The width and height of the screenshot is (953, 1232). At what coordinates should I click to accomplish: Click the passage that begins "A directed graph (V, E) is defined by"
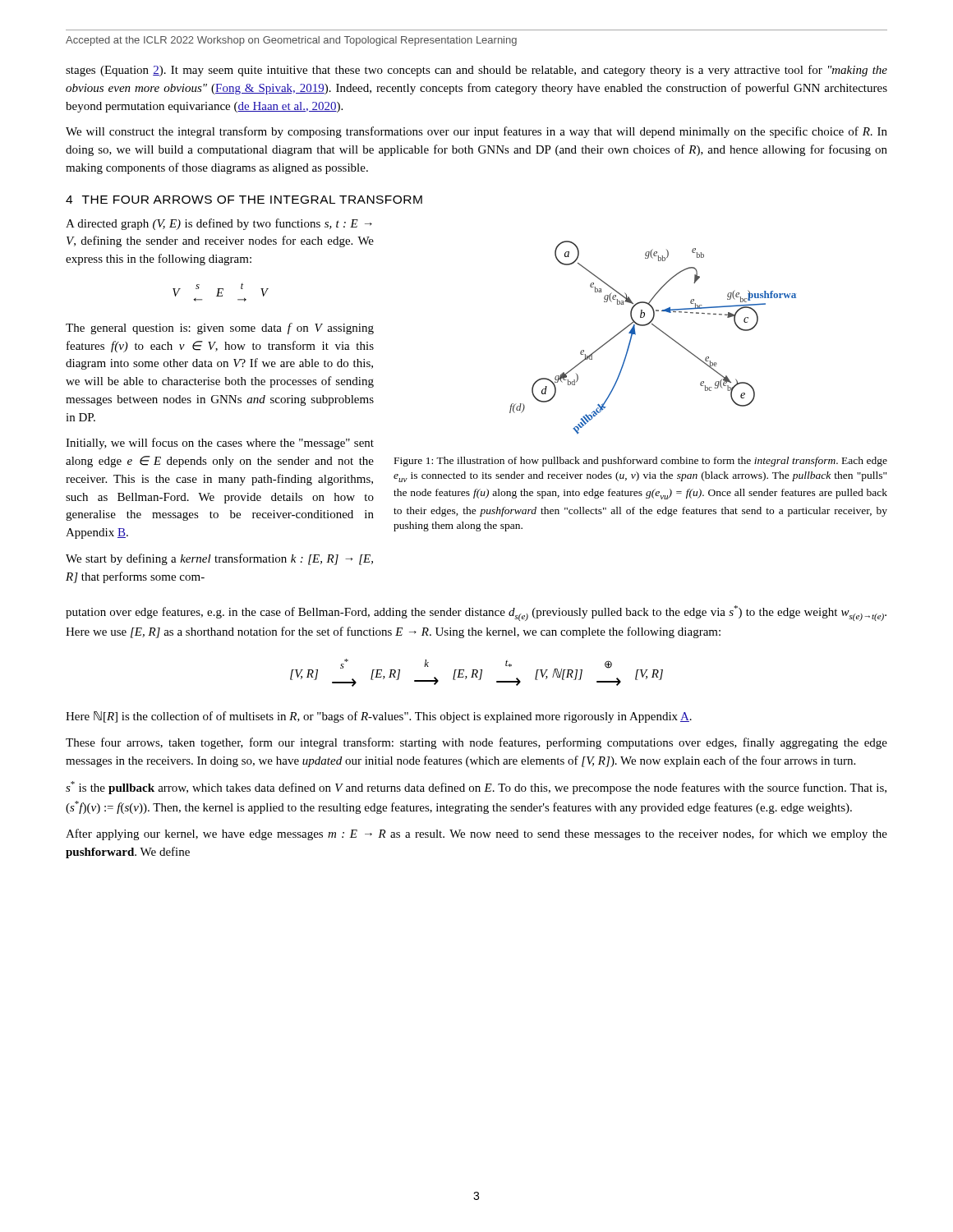coord(220,242)
